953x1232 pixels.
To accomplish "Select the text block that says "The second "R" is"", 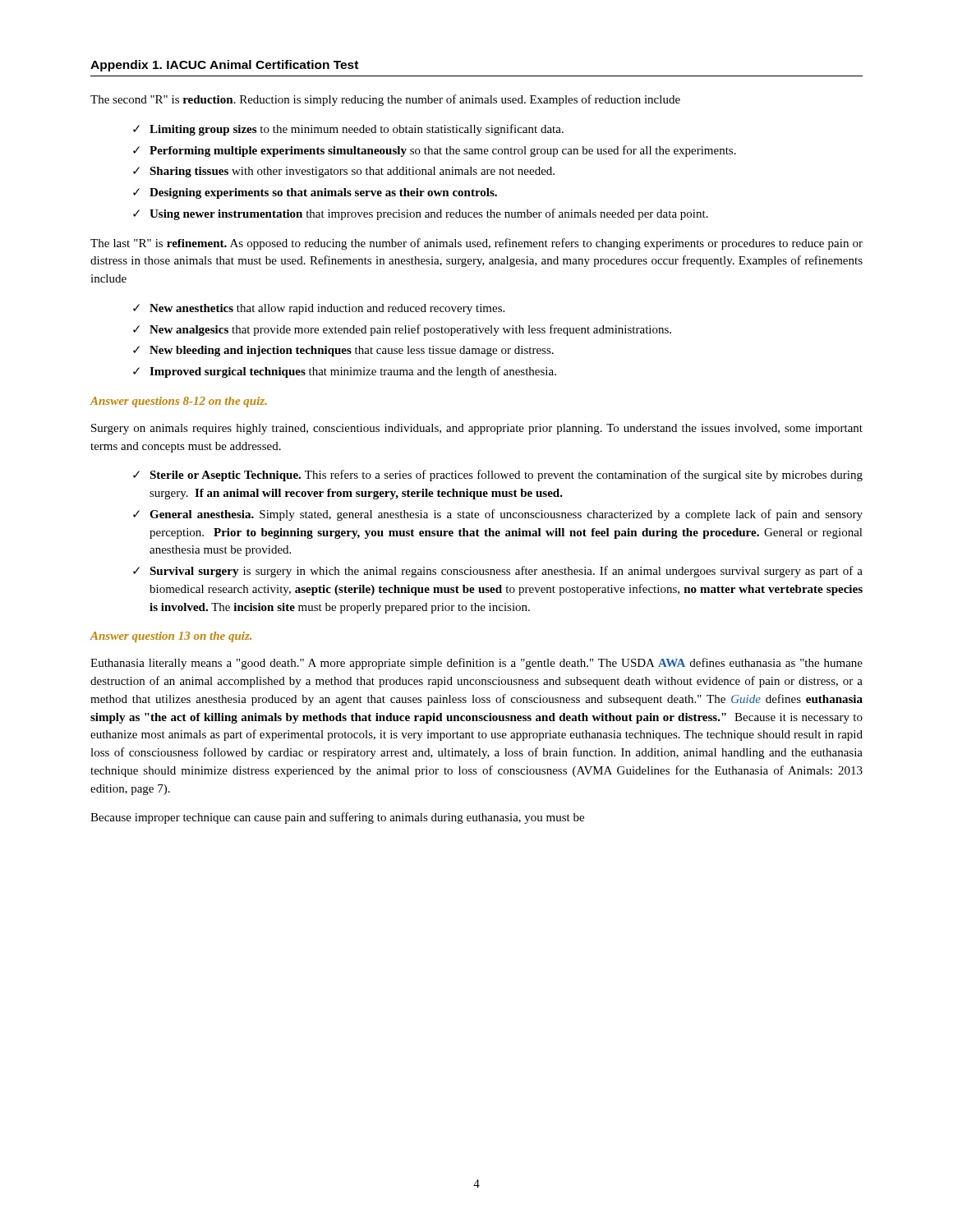I will tap(385, 99).
